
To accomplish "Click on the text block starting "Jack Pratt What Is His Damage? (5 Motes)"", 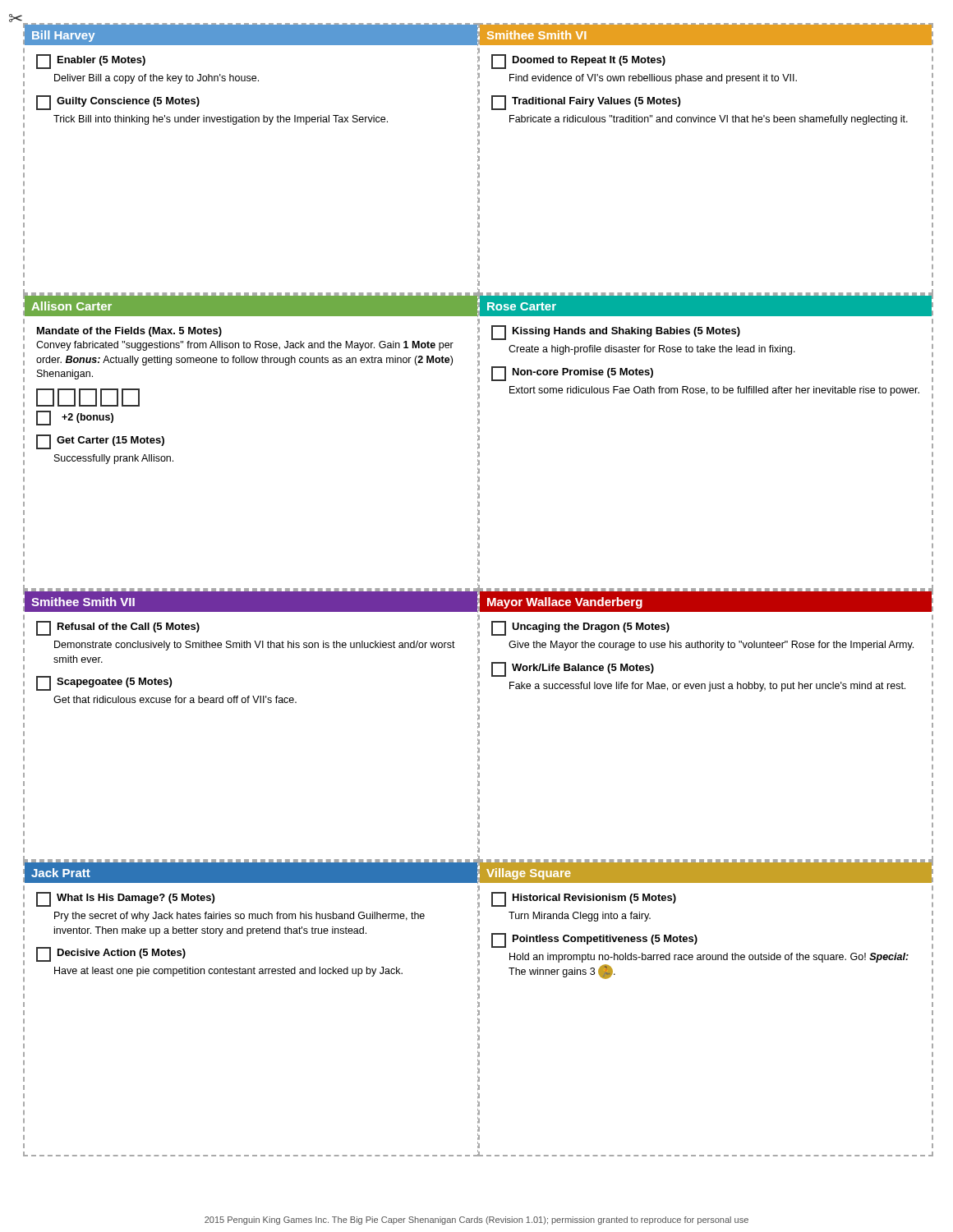I will coord(251,920).
